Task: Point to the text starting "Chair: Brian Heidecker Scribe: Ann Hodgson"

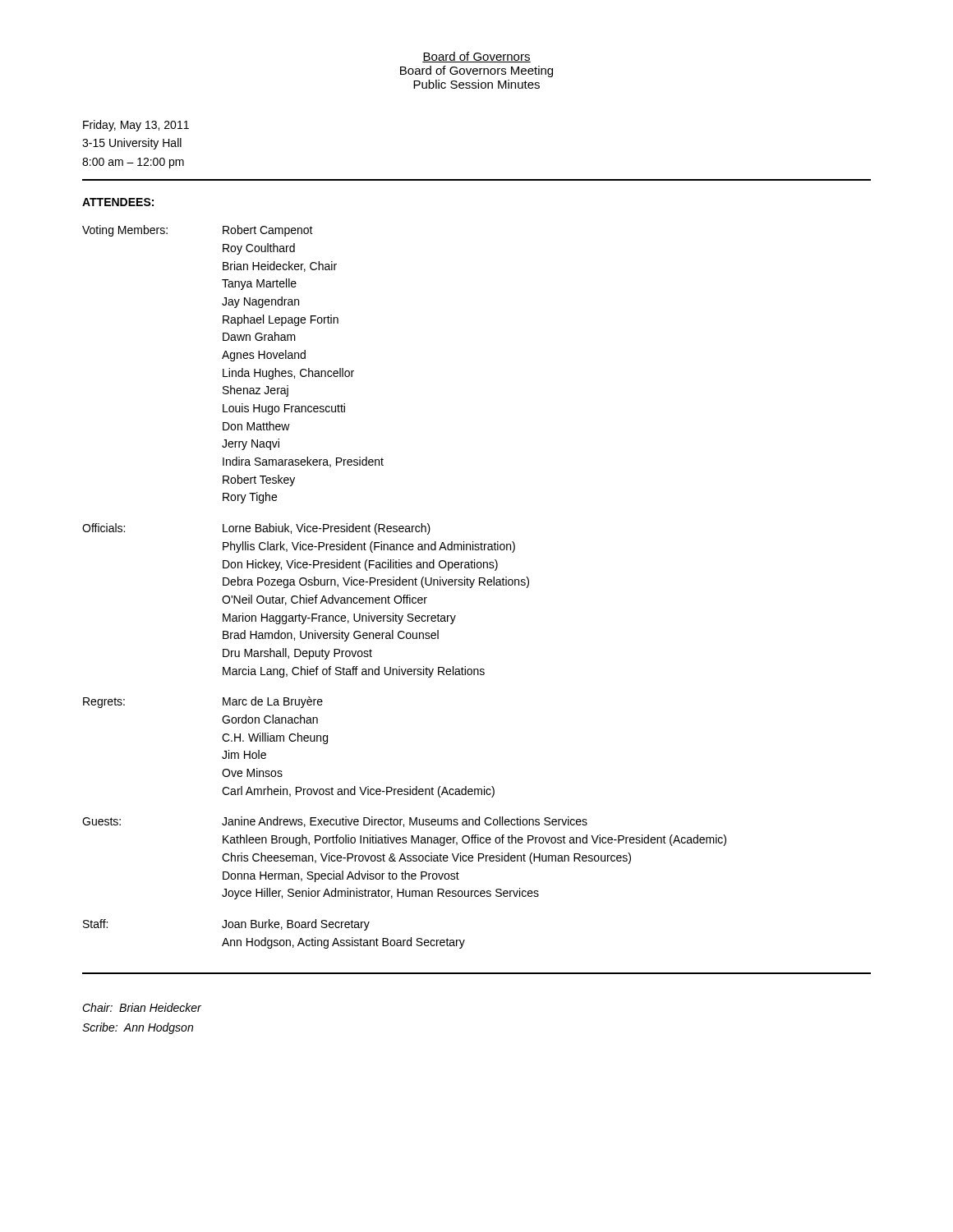Action: click(142, 1018)
